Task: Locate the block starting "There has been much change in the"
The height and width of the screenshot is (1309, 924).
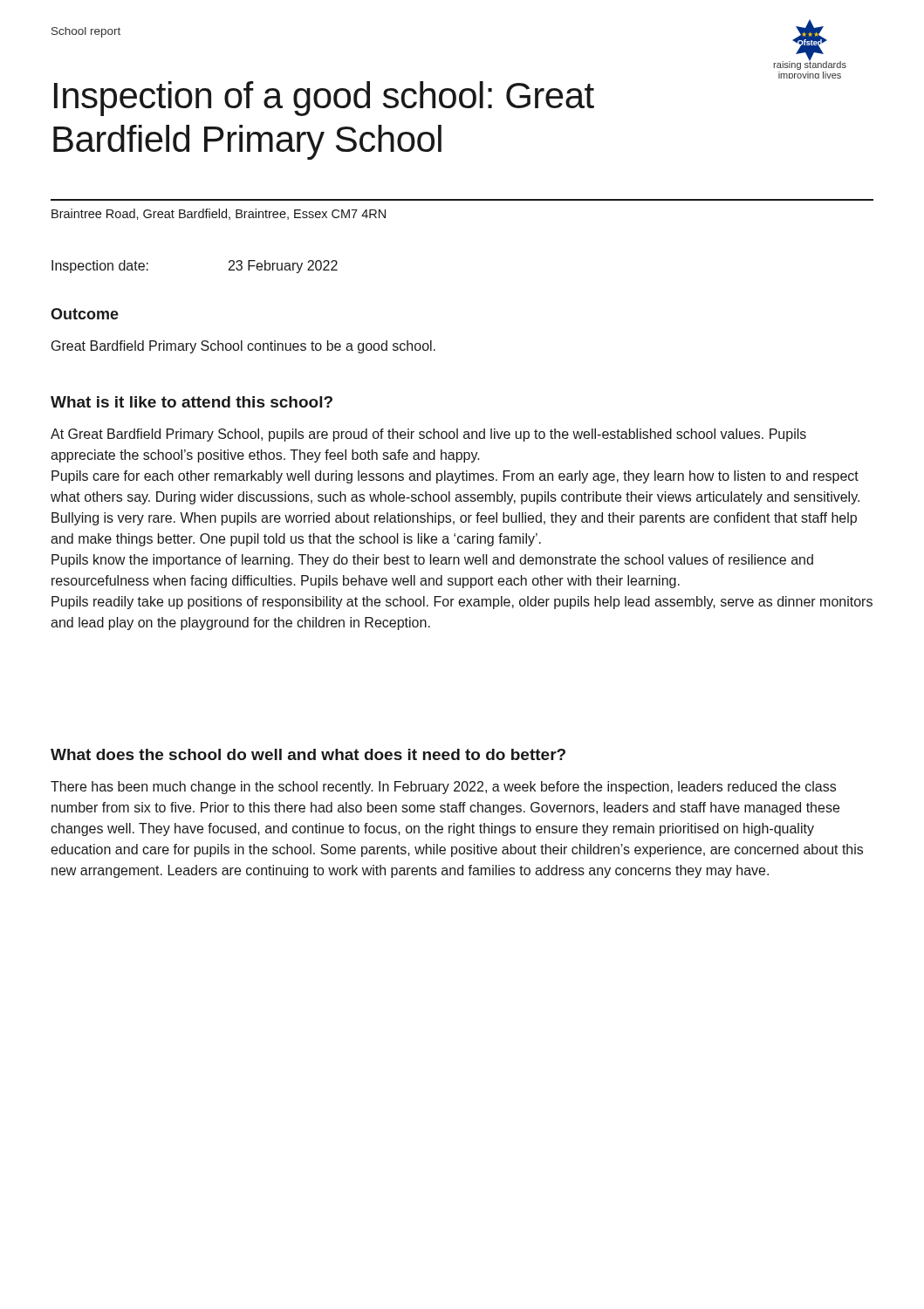Action: tap(462, 829)
